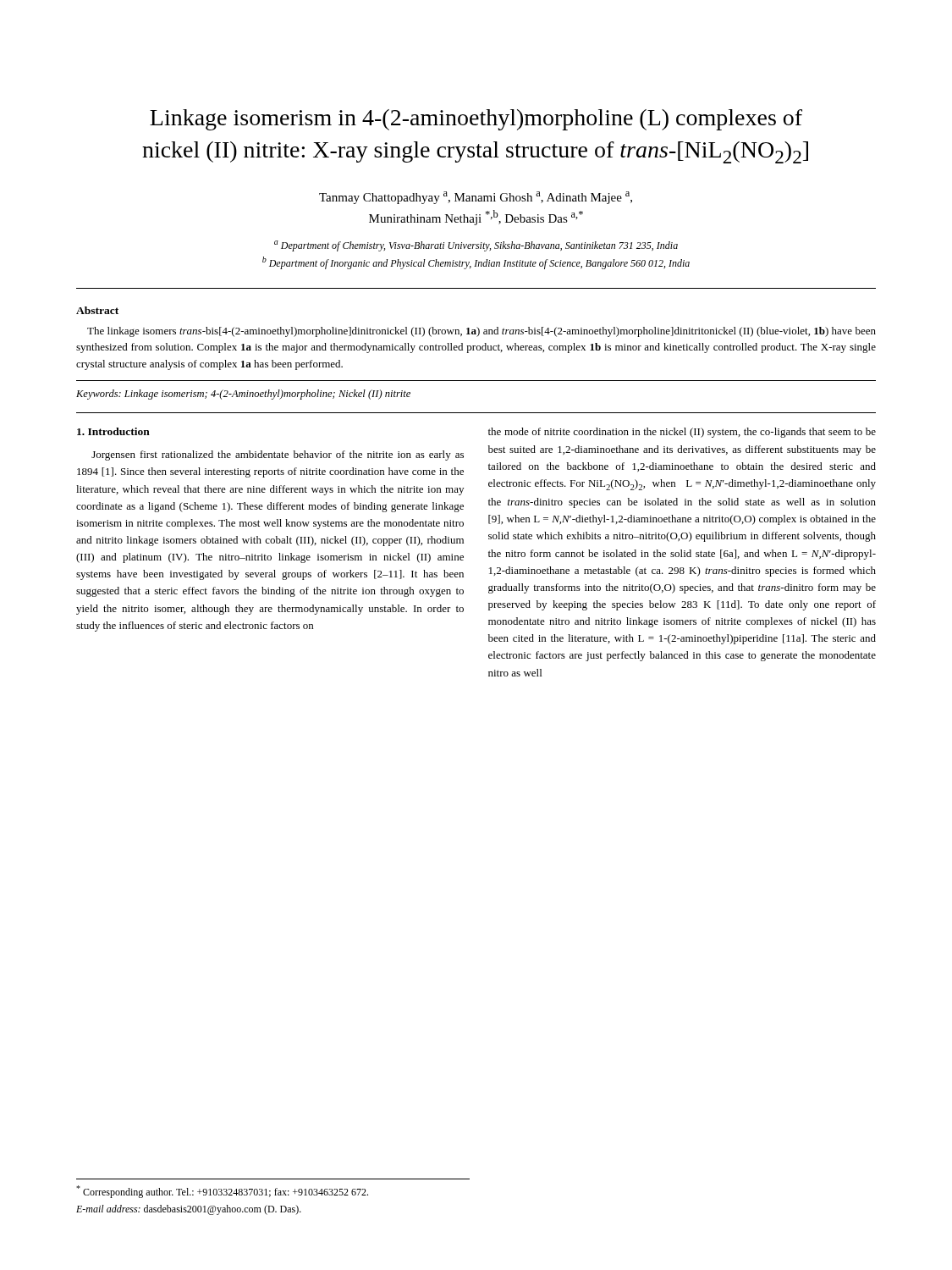Find the passage starting "1. Introduction"

coord(113,432)
